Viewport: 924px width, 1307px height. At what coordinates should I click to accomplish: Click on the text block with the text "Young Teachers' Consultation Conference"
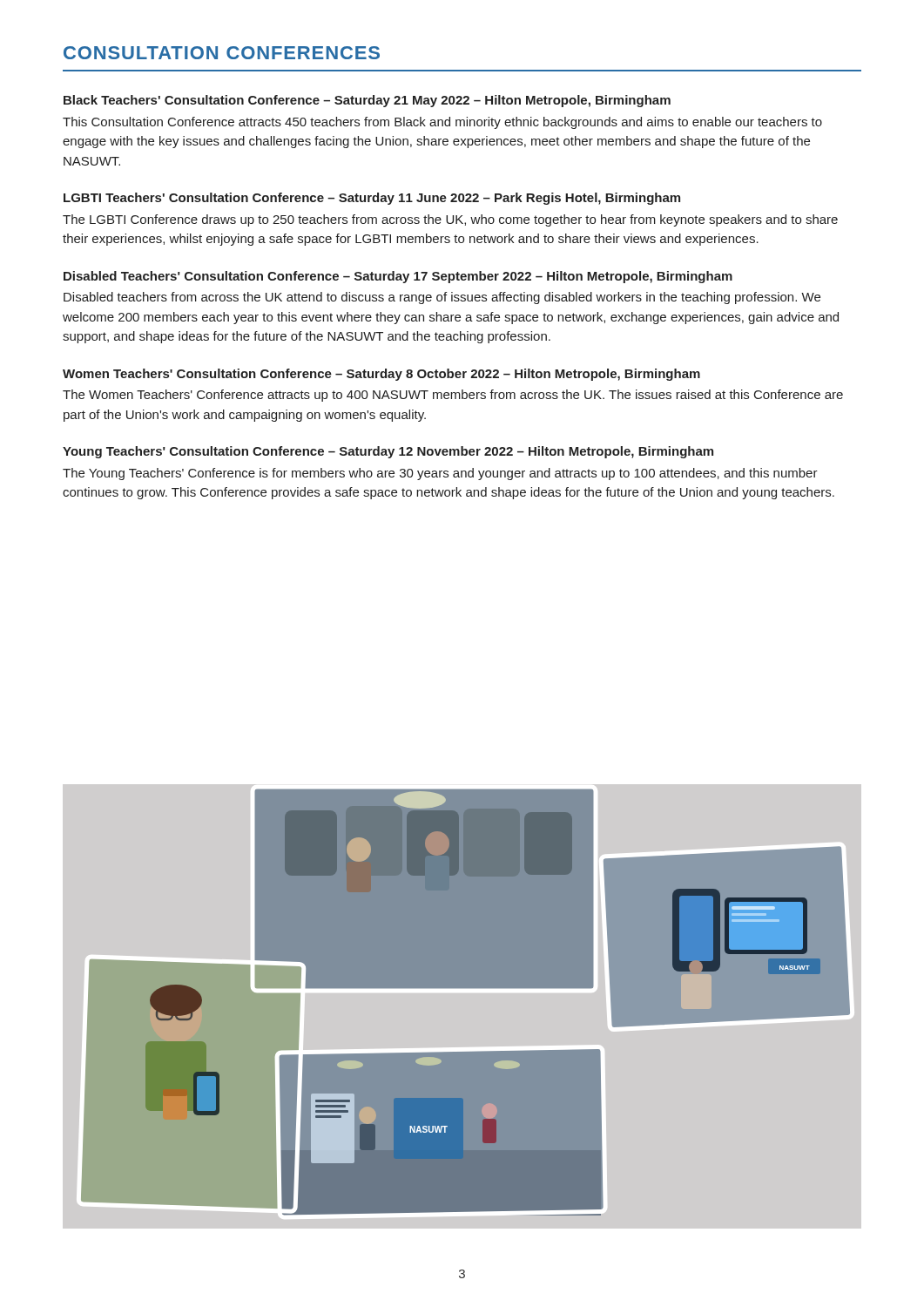[462, 472]
